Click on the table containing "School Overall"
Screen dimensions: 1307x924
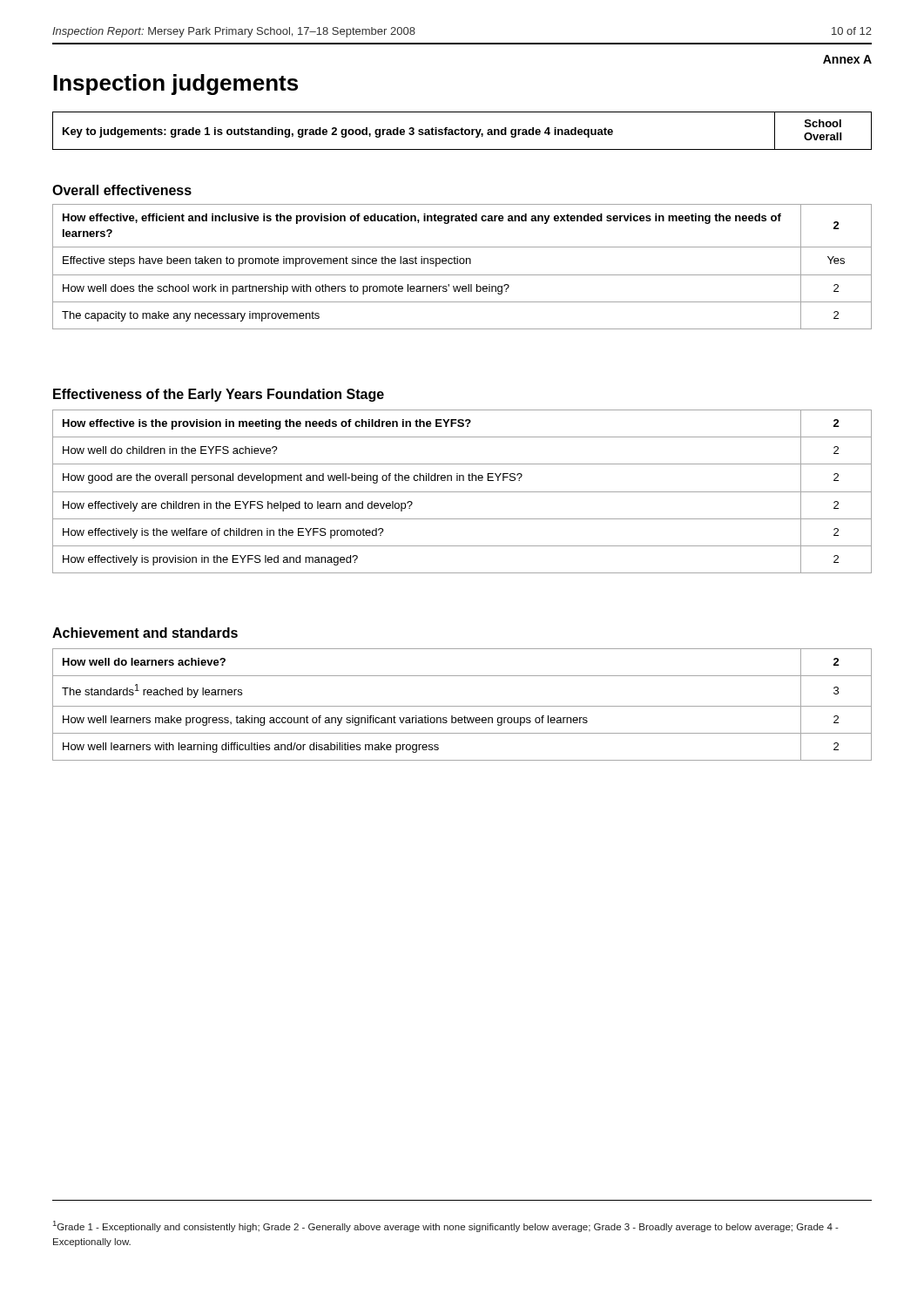pos(462,131)
